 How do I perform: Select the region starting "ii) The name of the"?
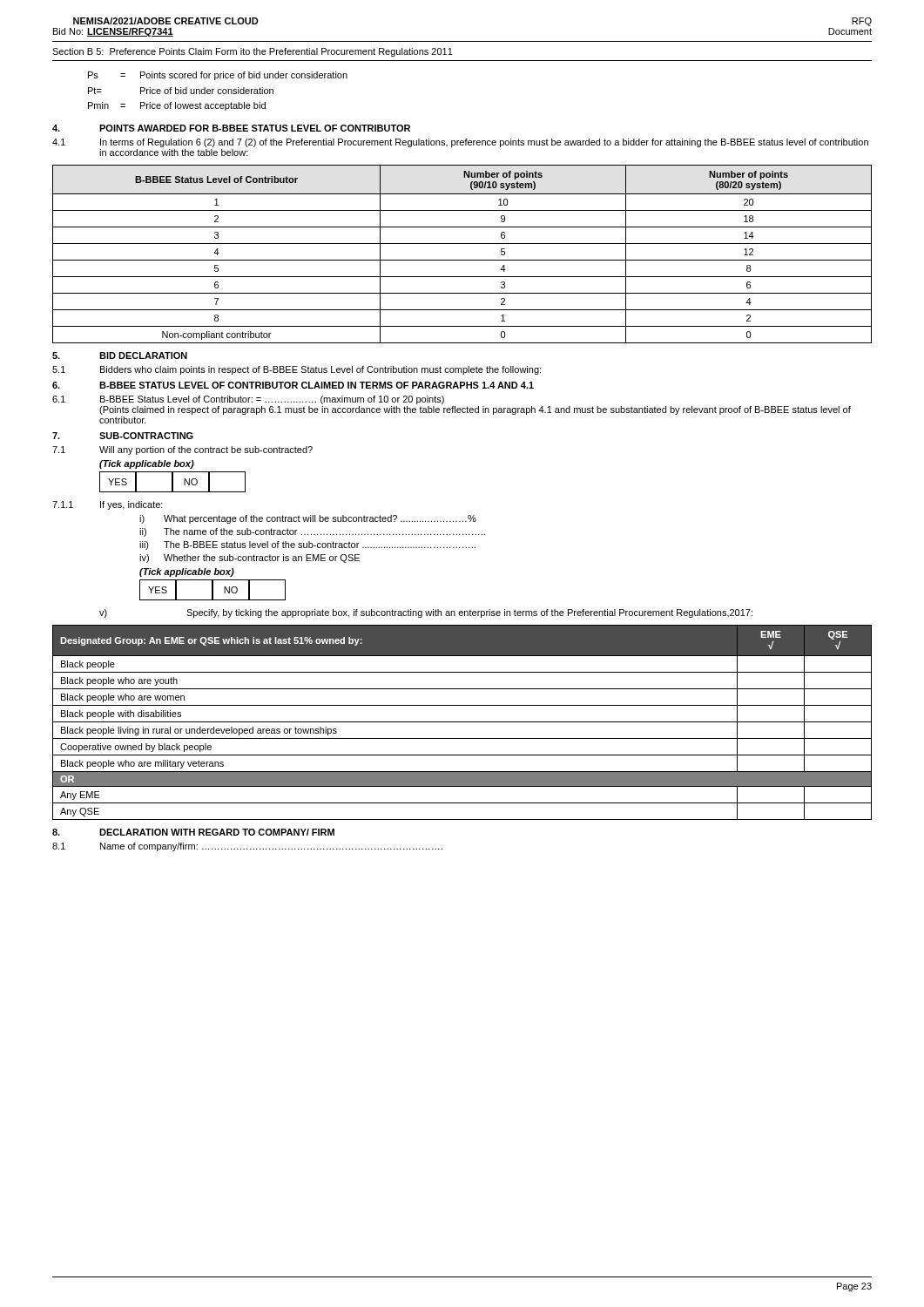click(312, 532)
